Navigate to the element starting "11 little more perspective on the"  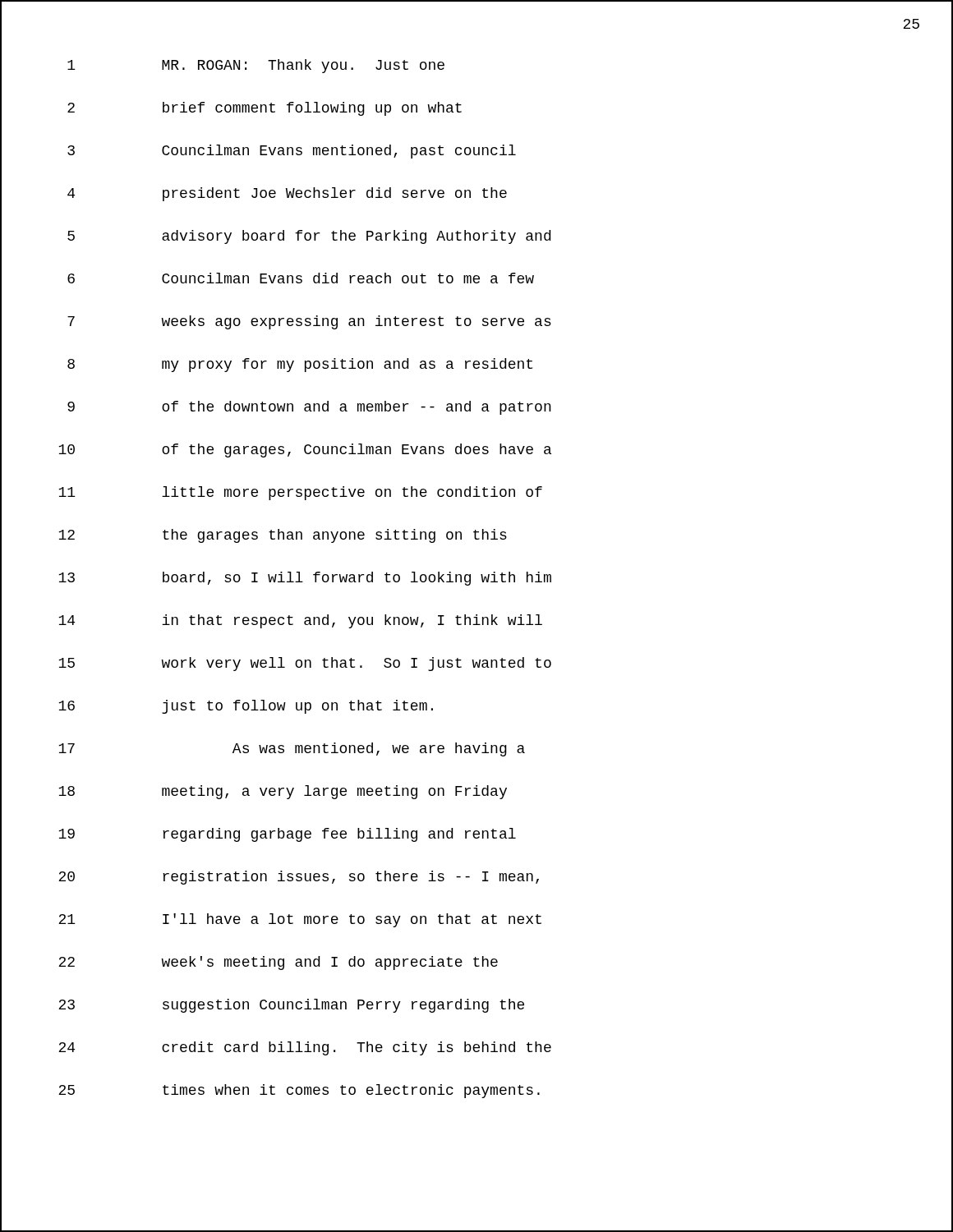(288, 493)
